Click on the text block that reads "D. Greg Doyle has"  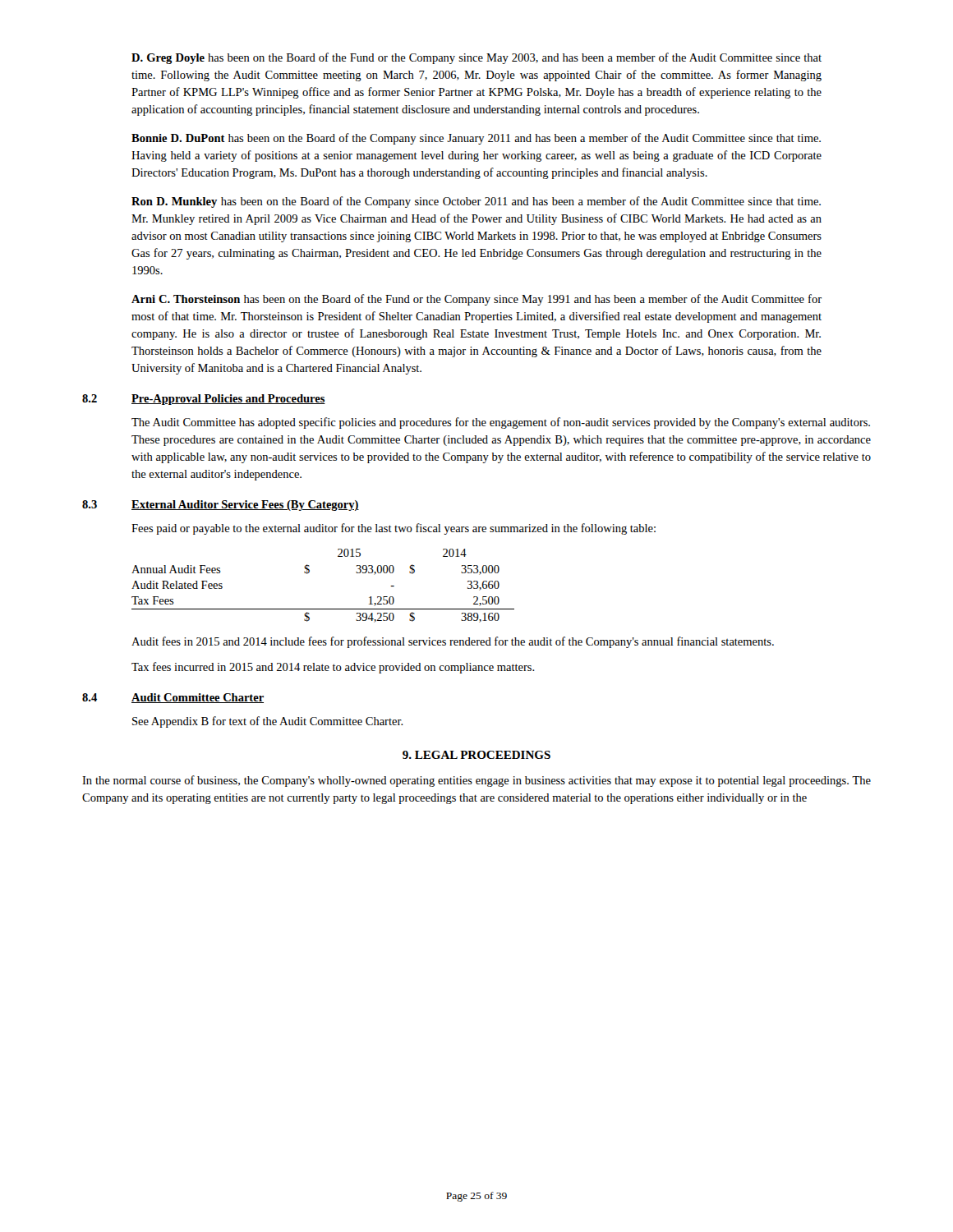click(476, 83)
